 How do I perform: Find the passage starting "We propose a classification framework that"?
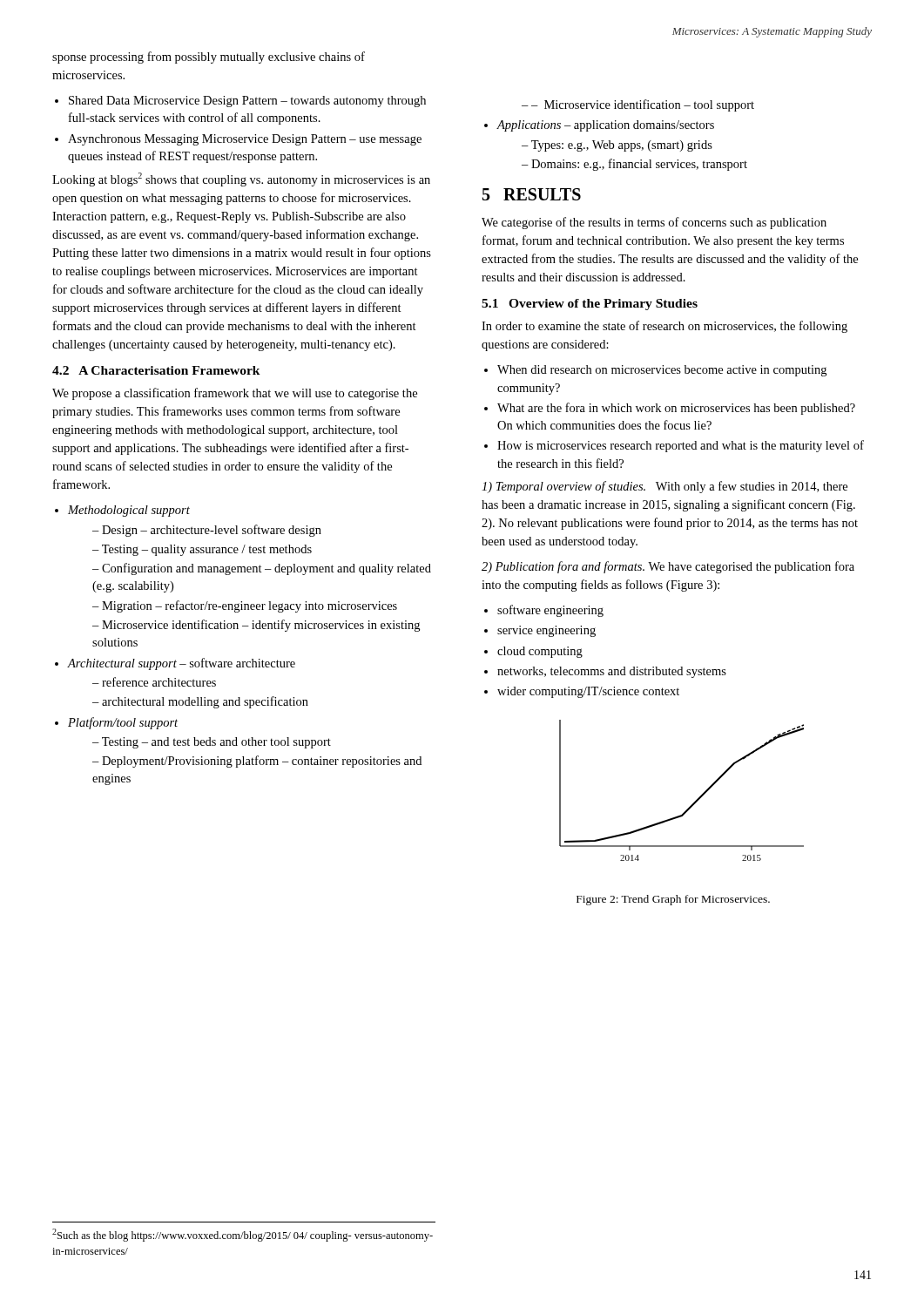pos(244,439)
